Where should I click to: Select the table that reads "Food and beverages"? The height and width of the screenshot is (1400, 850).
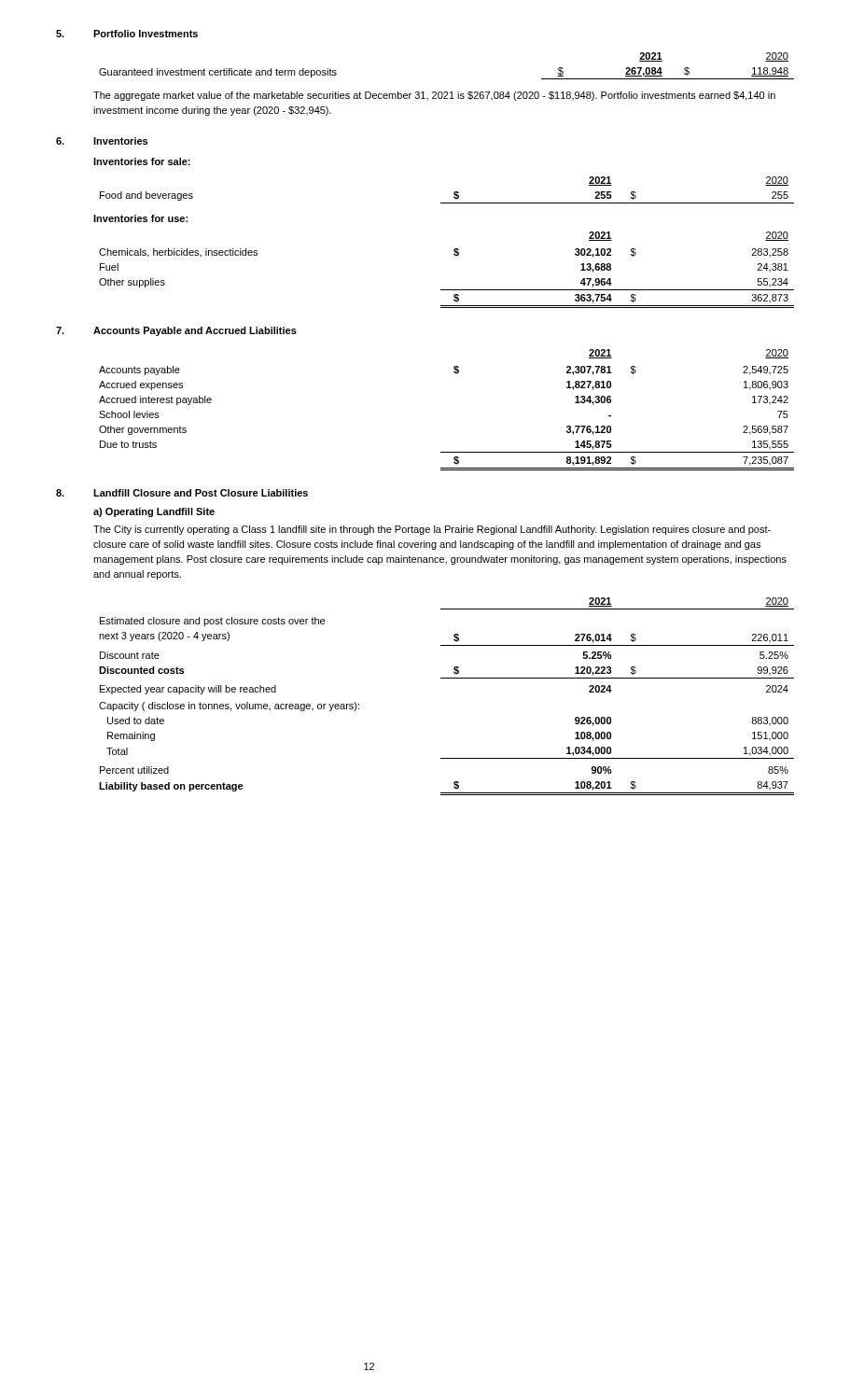pos(444,188)
